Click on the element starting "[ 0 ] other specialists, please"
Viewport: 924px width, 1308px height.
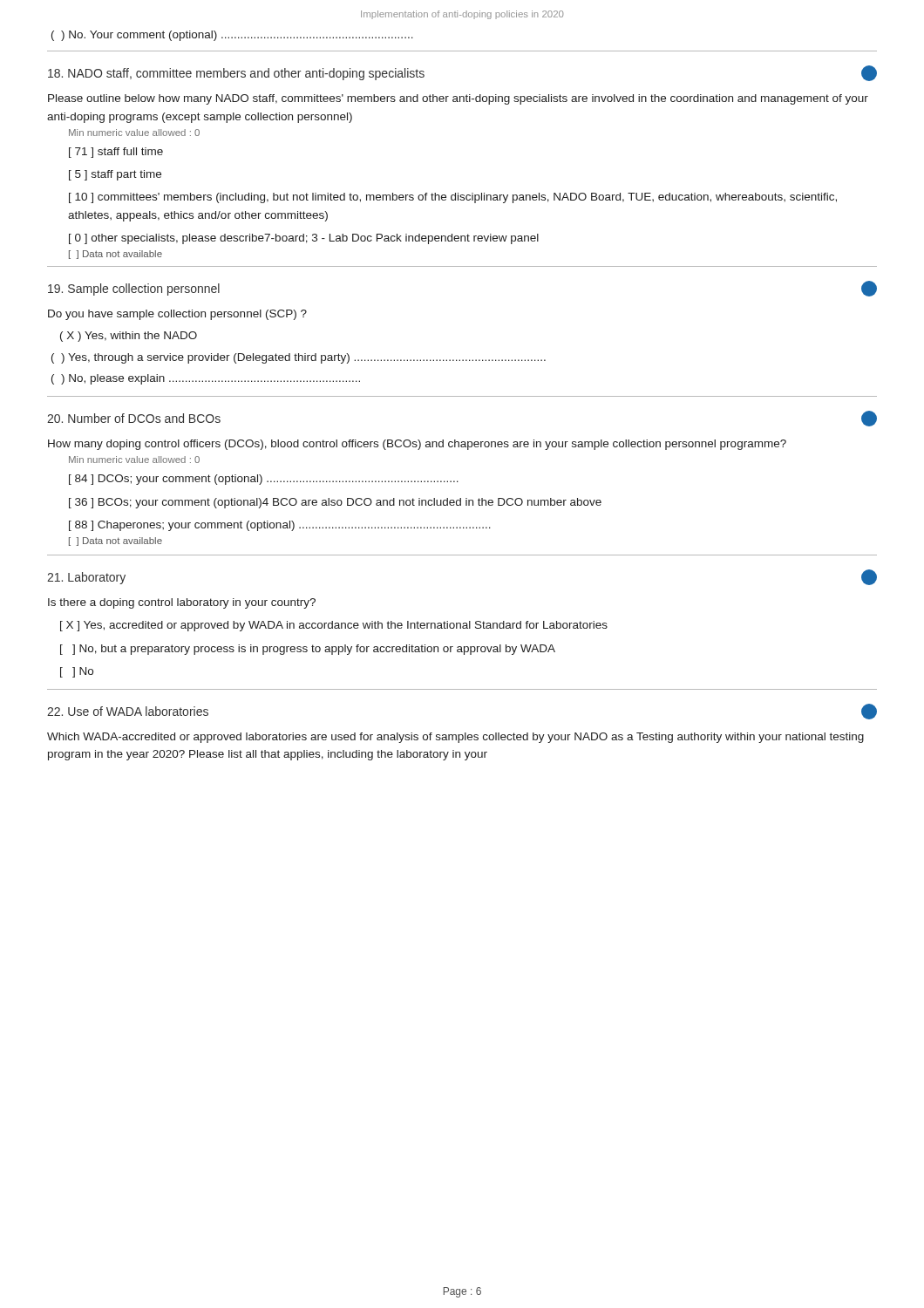pyautogui.click(x=303, y=237)
